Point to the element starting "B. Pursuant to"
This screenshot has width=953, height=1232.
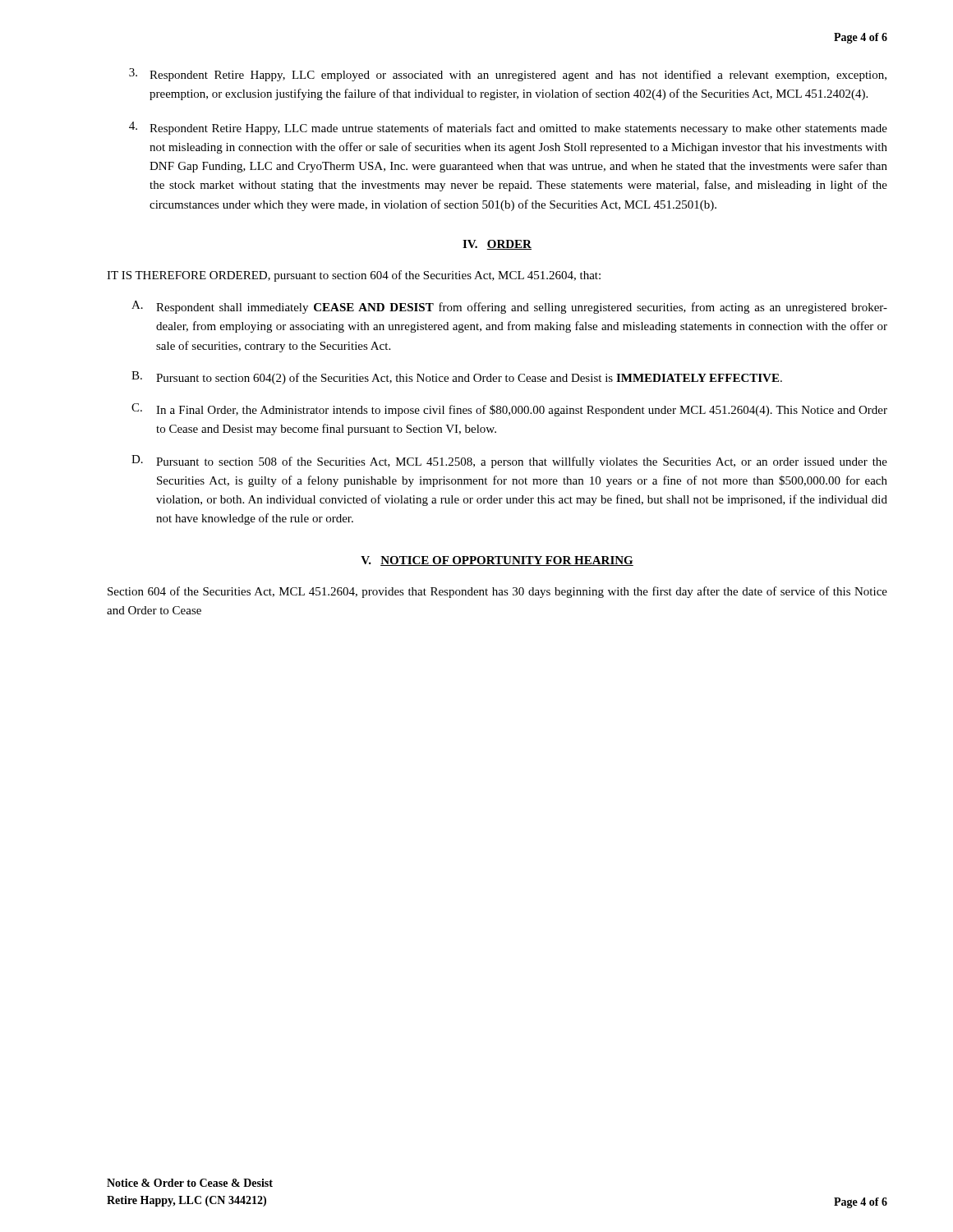point(509,378)
